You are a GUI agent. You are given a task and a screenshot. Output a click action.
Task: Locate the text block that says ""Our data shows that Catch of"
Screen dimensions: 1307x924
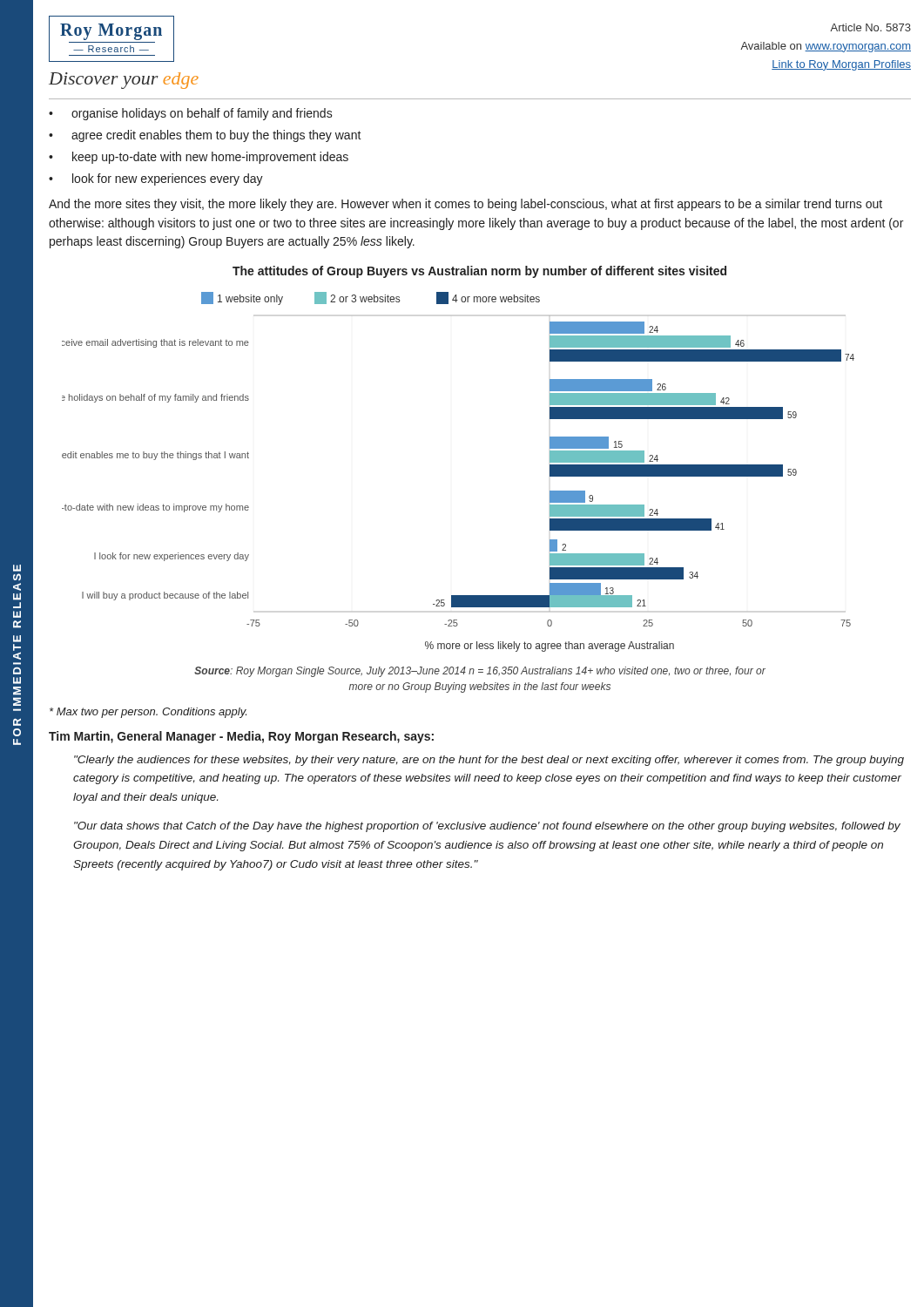pos(487,845)
